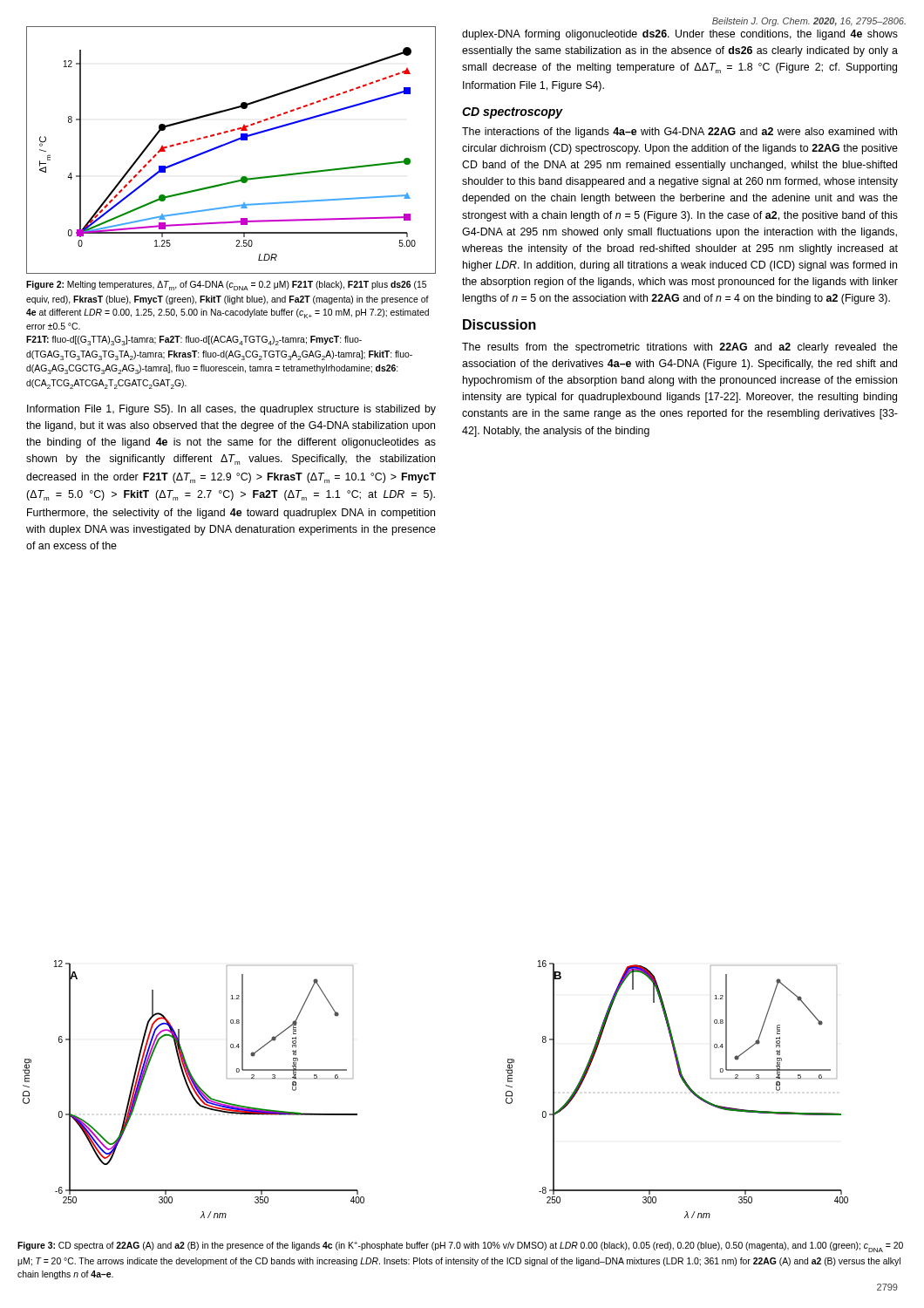Point to the region starting "The interactions of the"
The image size is (924, 1308).
point(680,215)
